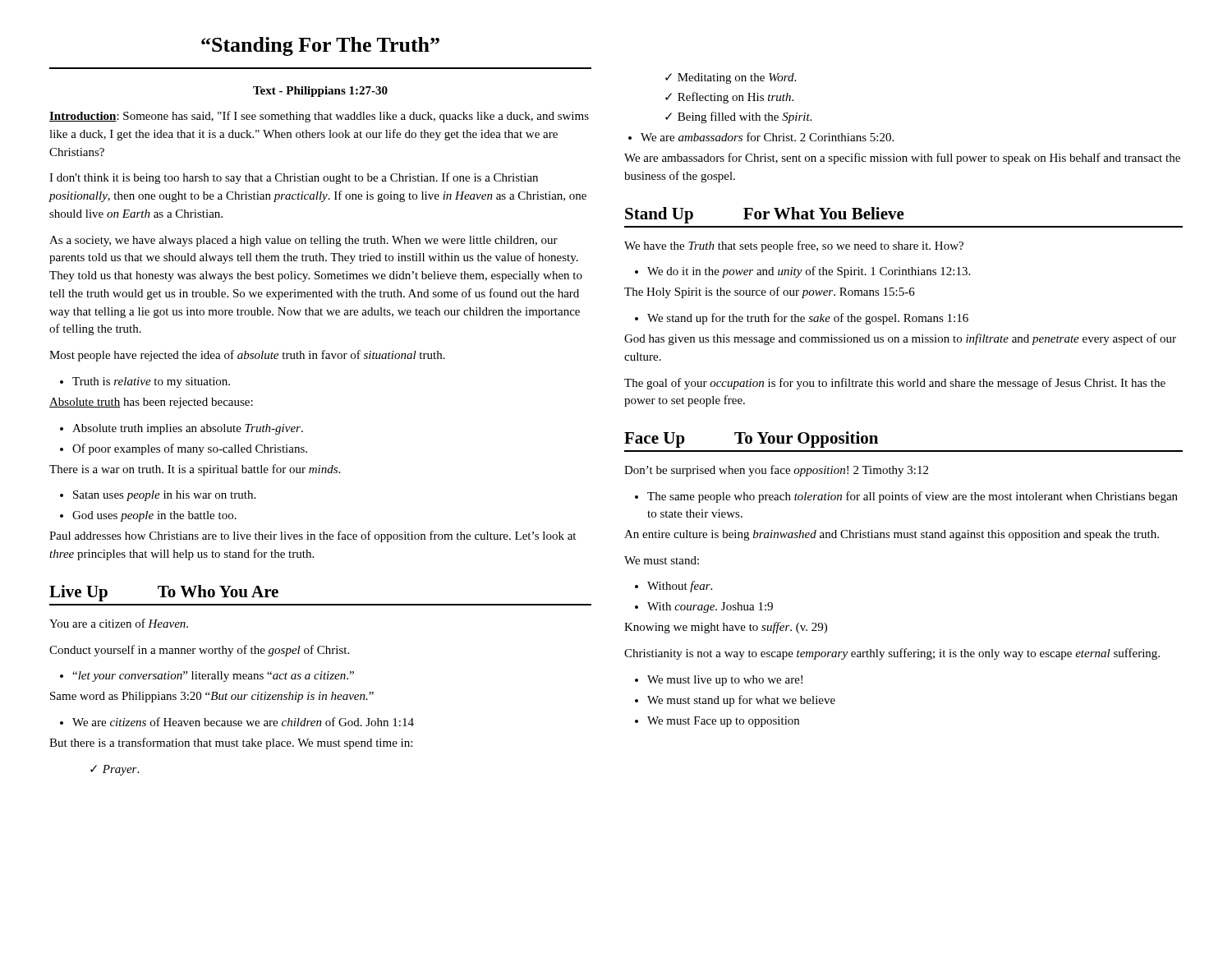Navigate to the block starting "With courage. Joshua 1:9"
Viewport: 1232px width, 953px height.
[x=710, y=608]
